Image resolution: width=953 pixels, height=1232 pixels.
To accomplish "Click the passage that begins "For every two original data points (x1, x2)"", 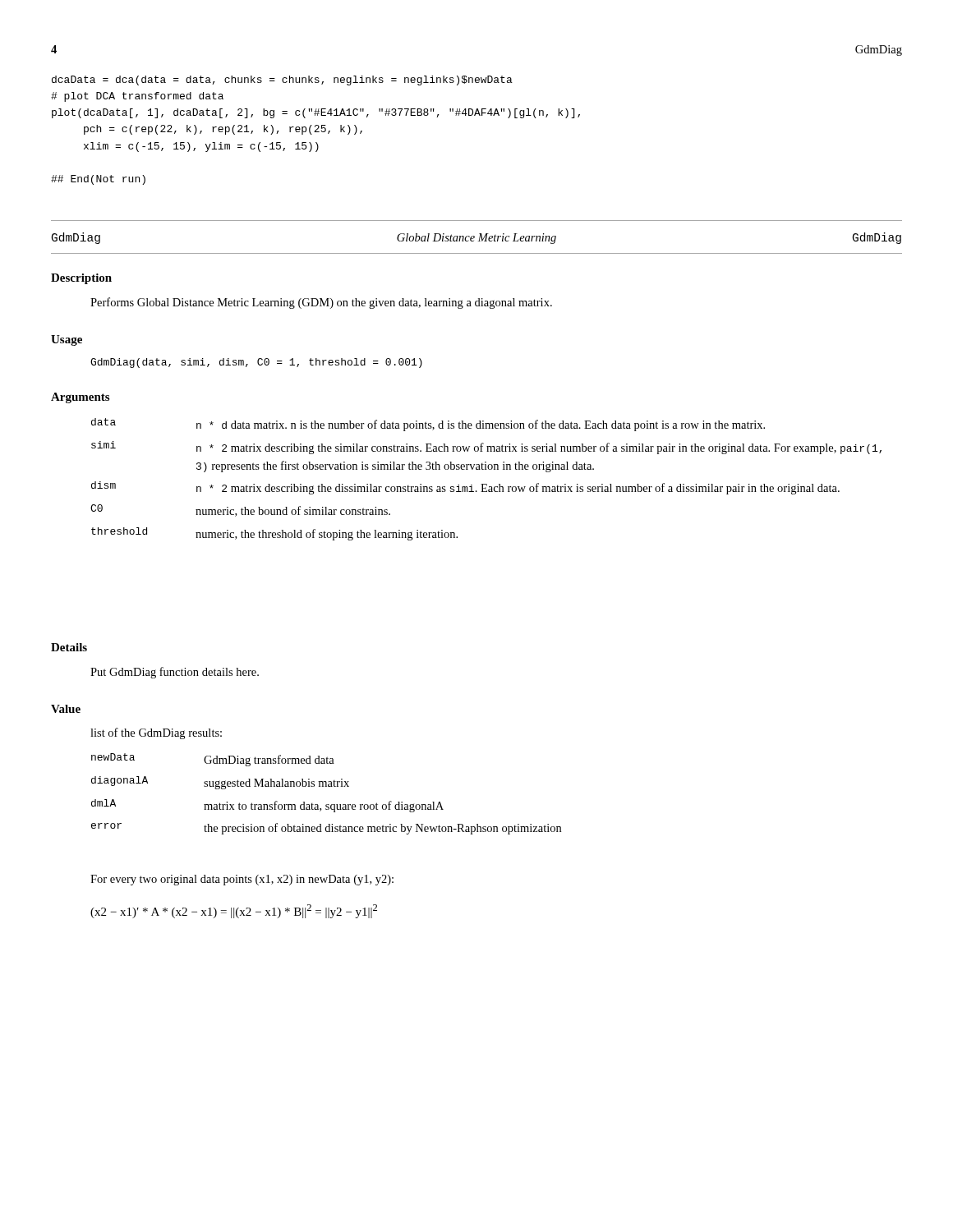I will pyautogui.click(x=242, y=879).
